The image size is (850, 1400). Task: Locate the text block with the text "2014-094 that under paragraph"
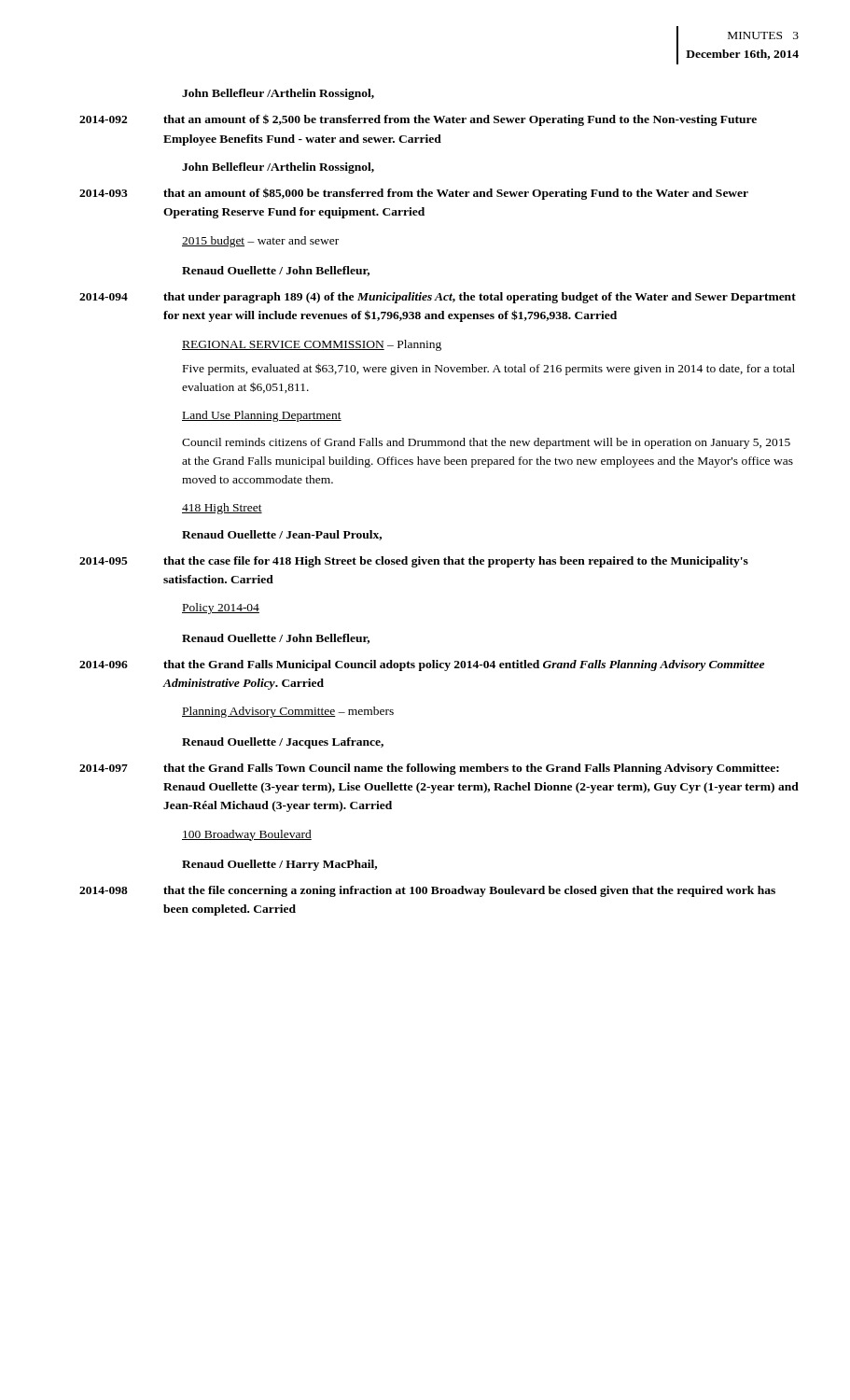click(439, 306)
